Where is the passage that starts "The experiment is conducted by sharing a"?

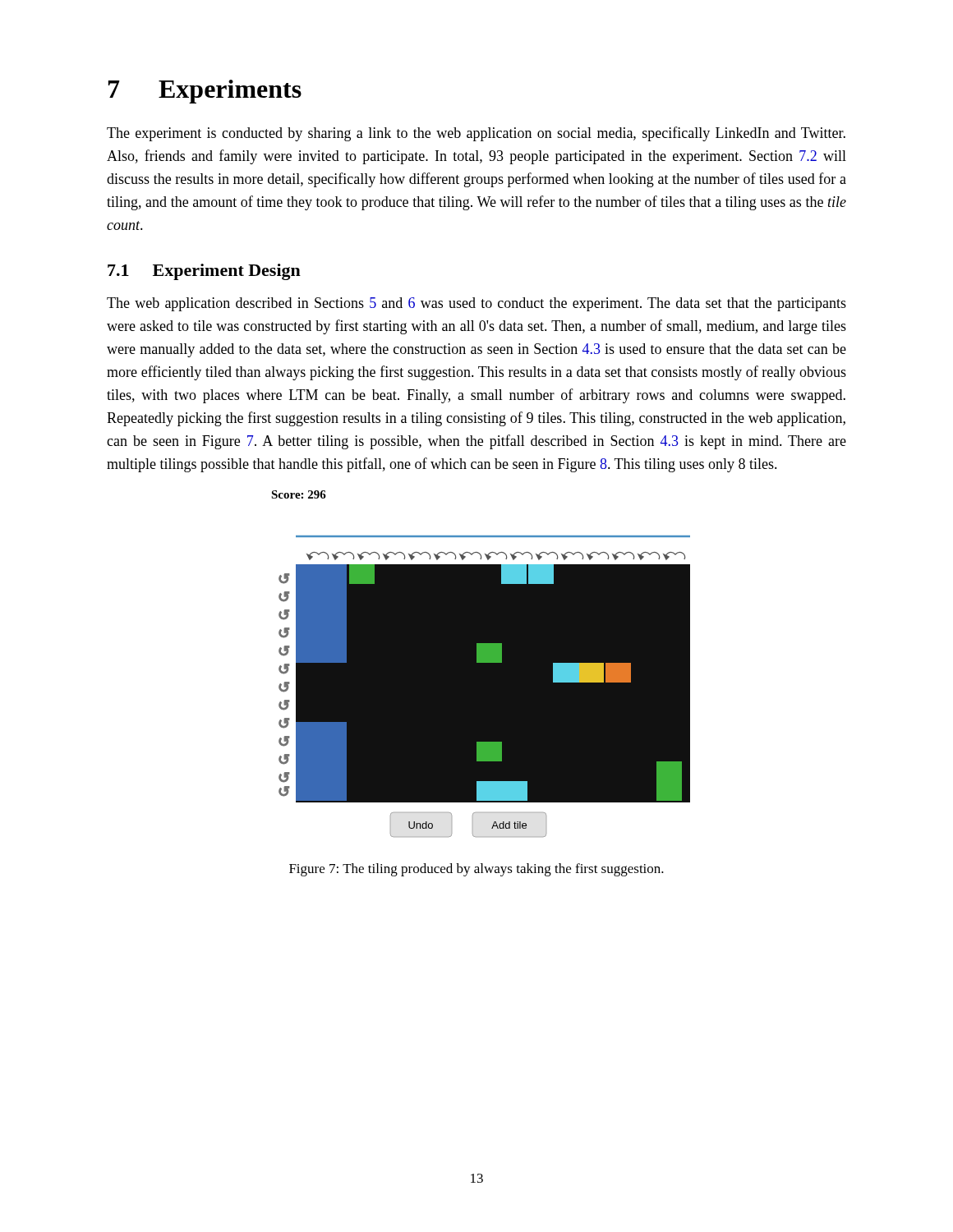[x=476, y=180]
